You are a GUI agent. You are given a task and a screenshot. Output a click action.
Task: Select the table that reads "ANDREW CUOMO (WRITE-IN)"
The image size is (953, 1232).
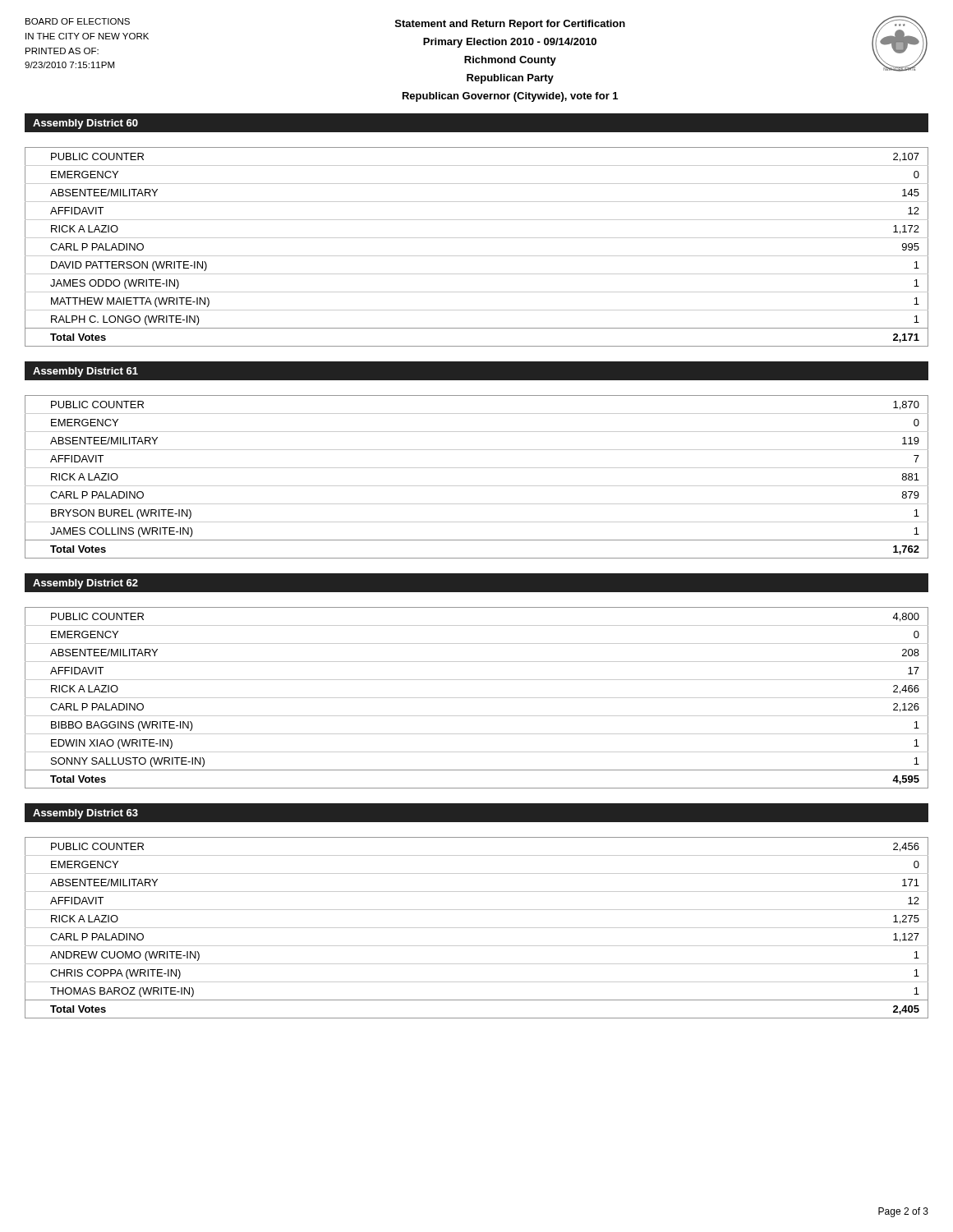476,928
